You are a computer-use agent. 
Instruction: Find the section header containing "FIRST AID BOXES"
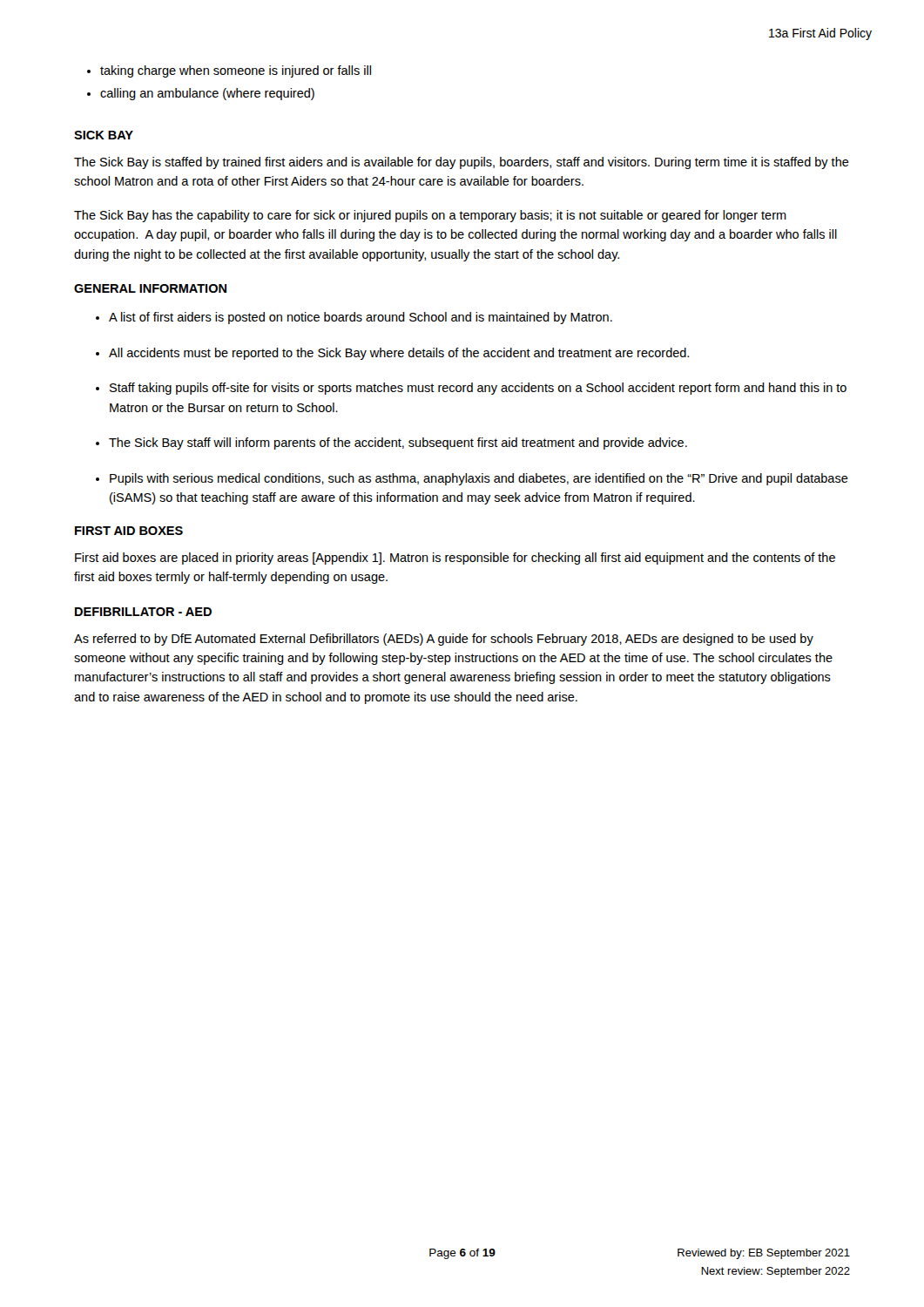tap(129, 530)
